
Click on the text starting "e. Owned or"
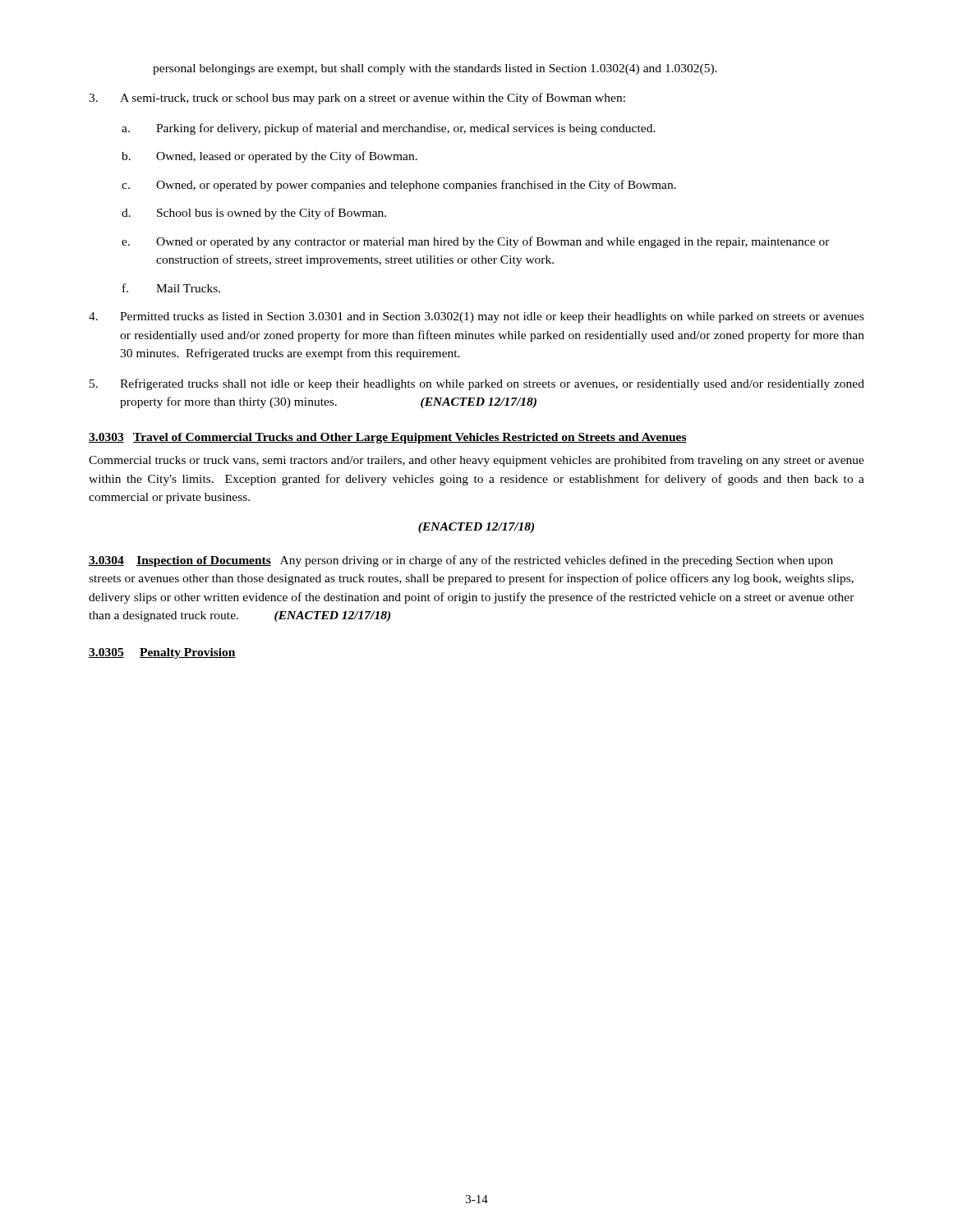pos(493,251)
